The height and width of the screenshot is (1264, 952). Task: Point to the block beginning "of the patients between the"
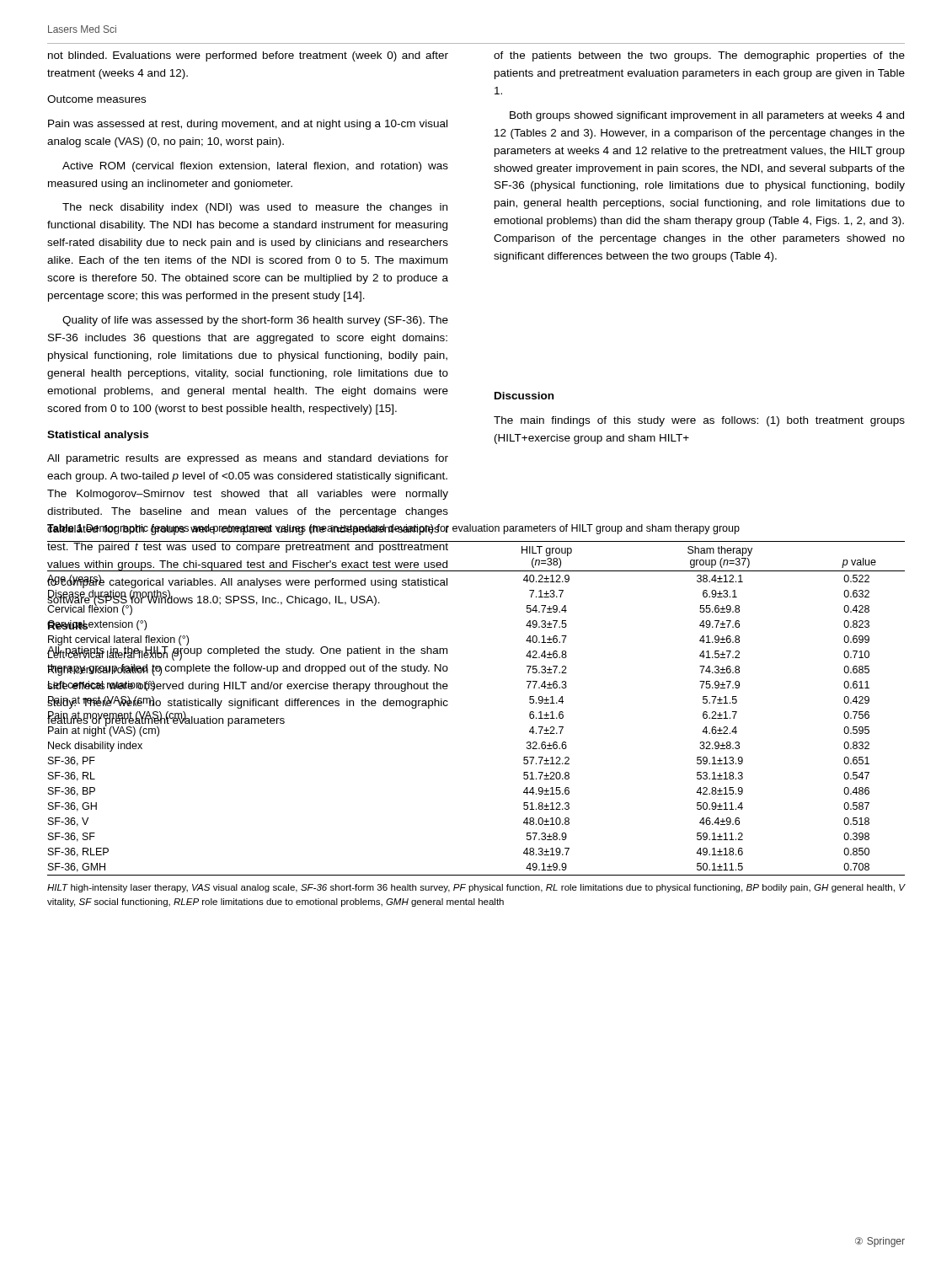click(699, 156)
